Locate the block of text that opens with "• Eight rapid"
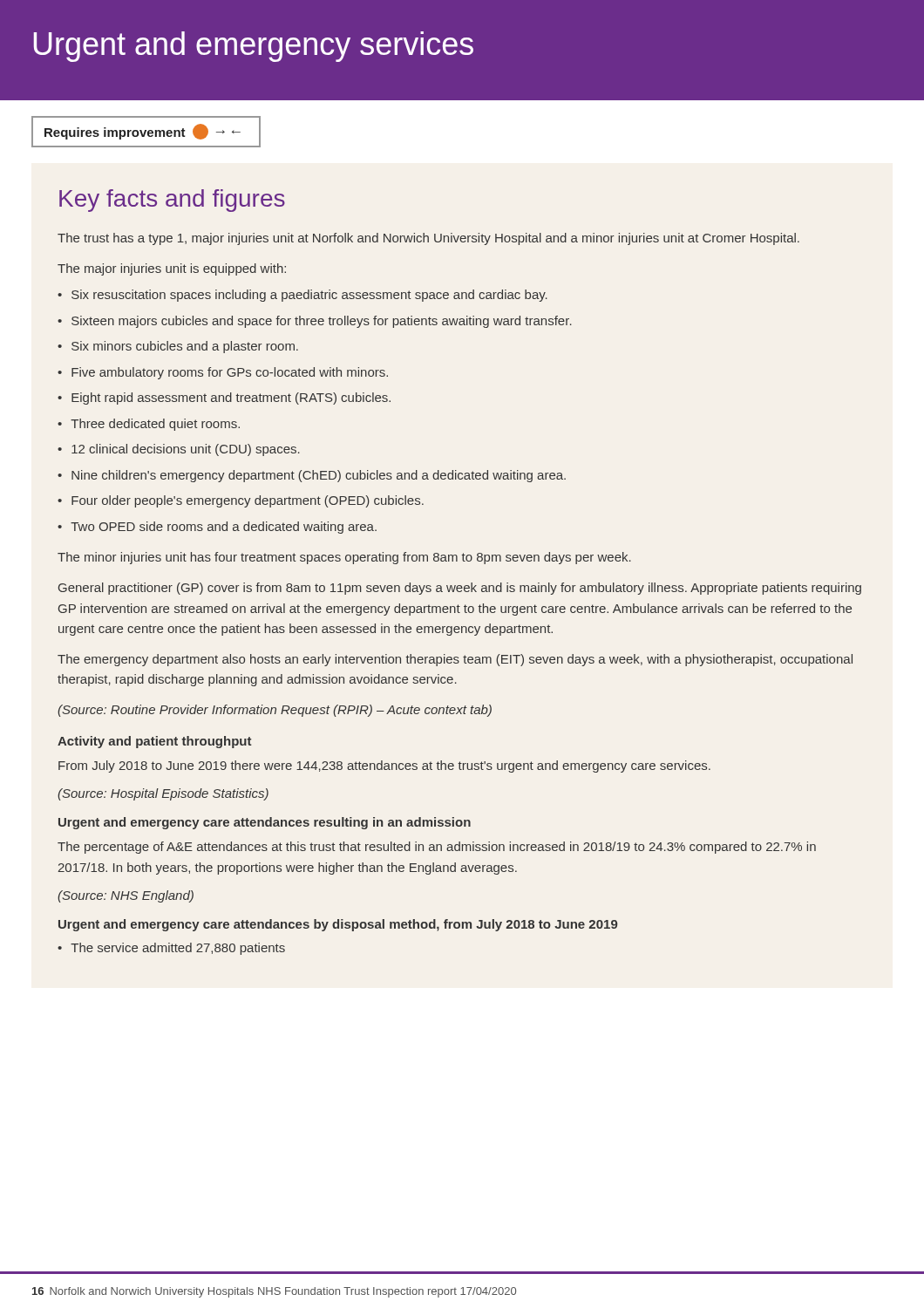 click(225, 398)
